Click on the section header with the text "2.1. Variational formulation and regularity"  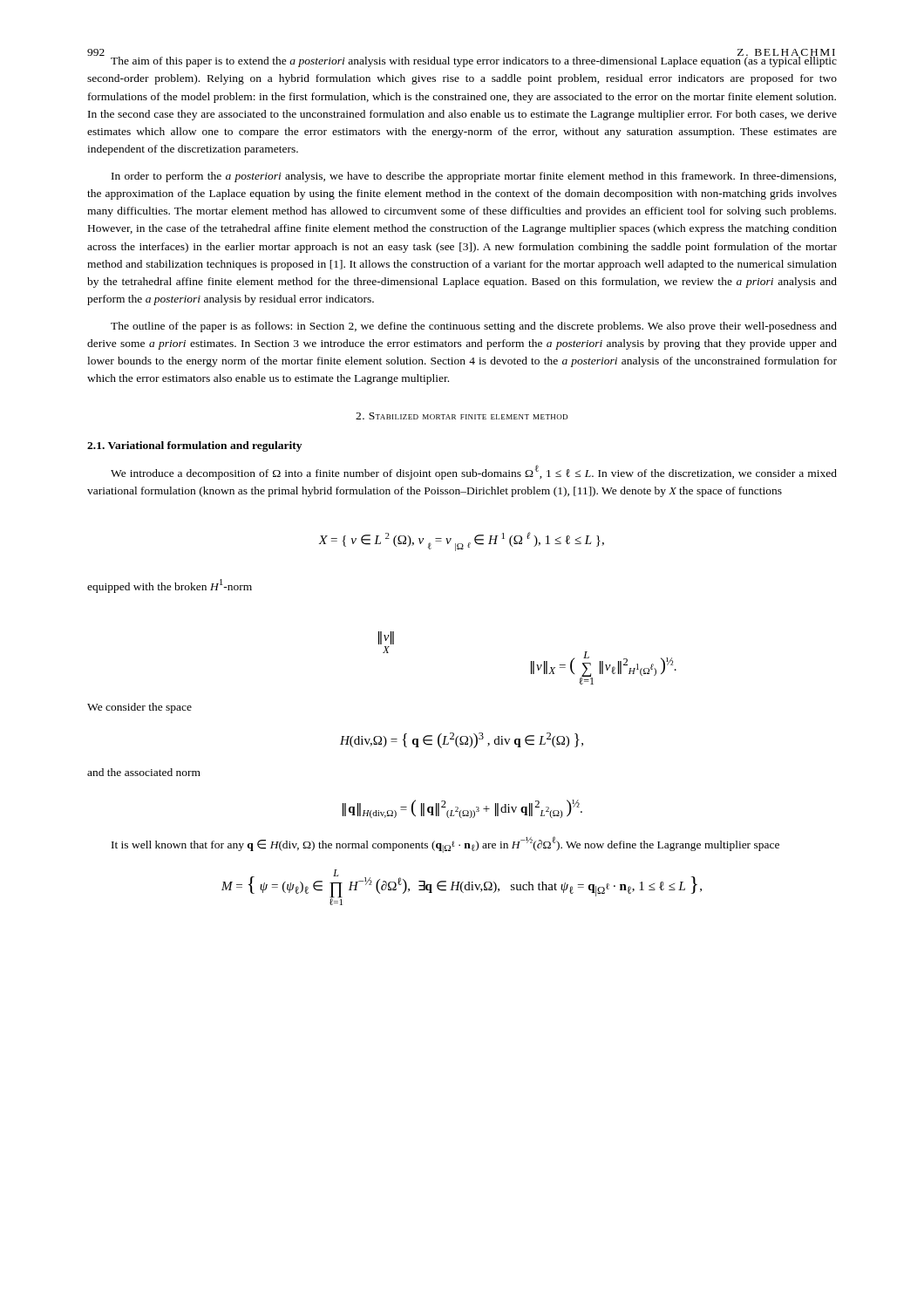pyautogui.click(x=194, y=446)
